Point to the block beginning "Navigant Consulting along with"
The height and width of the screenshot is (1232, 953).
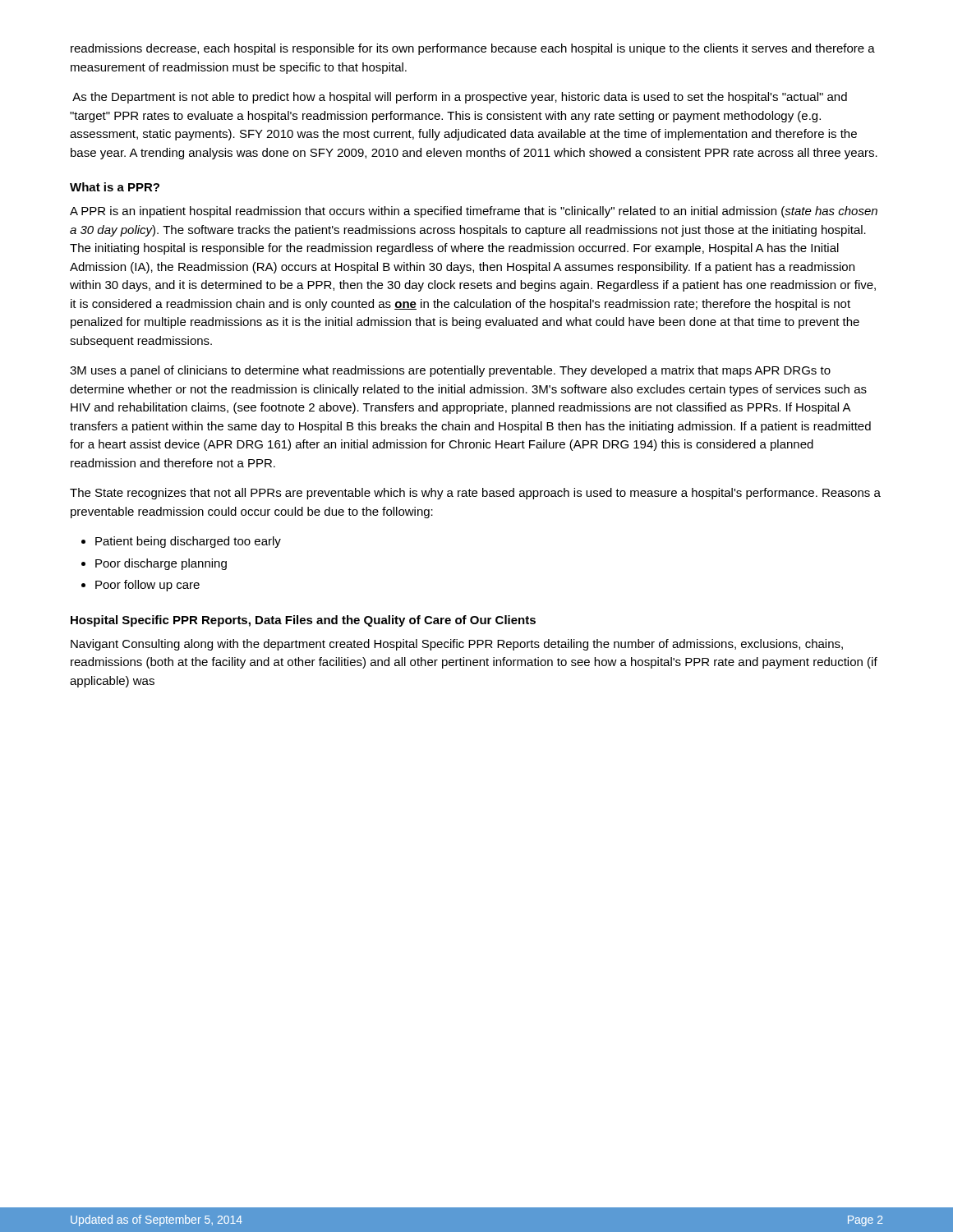click(x=473, y=662)
